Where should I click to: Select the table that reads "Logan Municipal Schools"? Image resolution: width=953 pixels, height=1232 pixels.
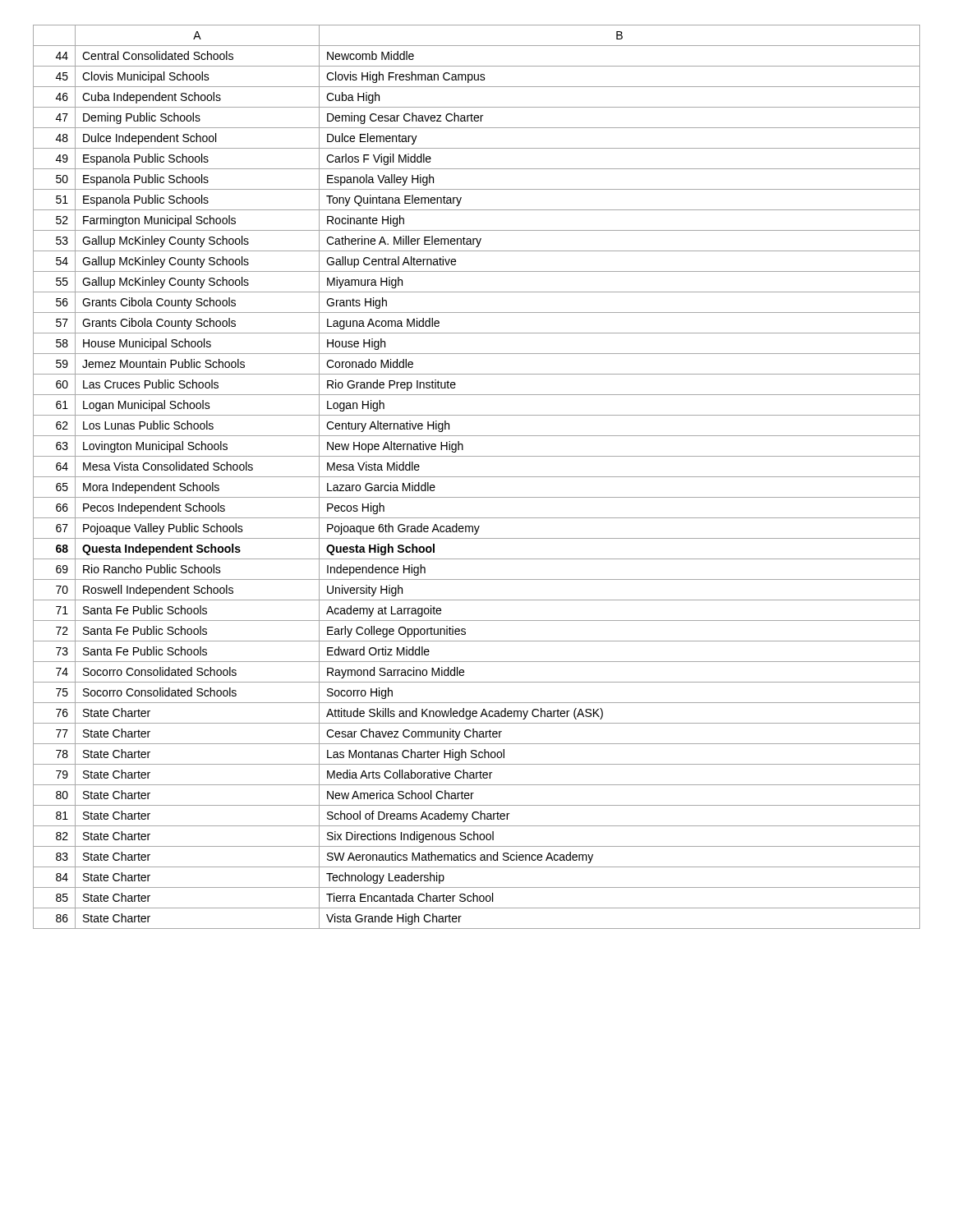click(x=476, y=477)
